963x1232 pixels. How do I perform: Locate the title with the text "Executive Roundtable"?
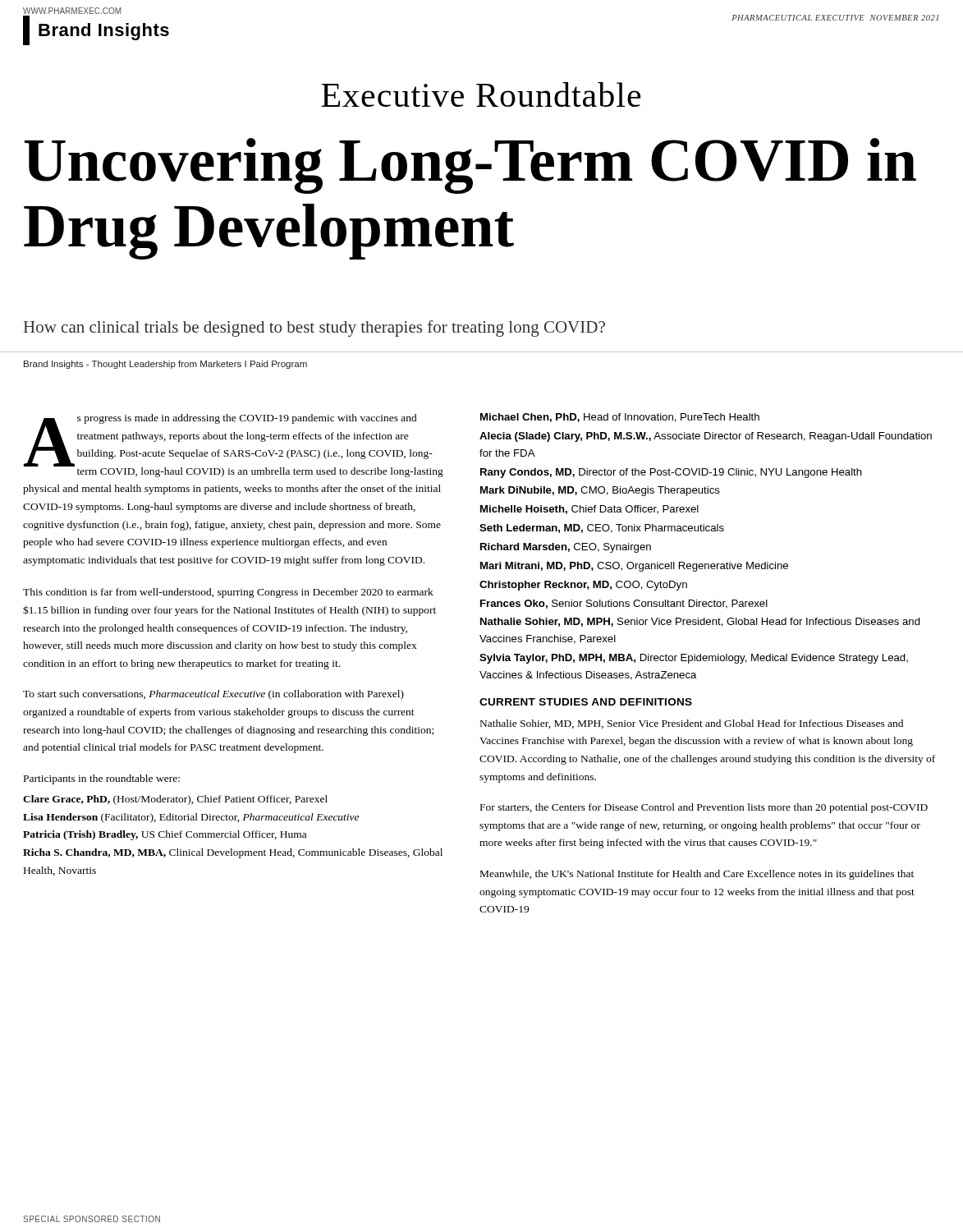pos(482,95)
